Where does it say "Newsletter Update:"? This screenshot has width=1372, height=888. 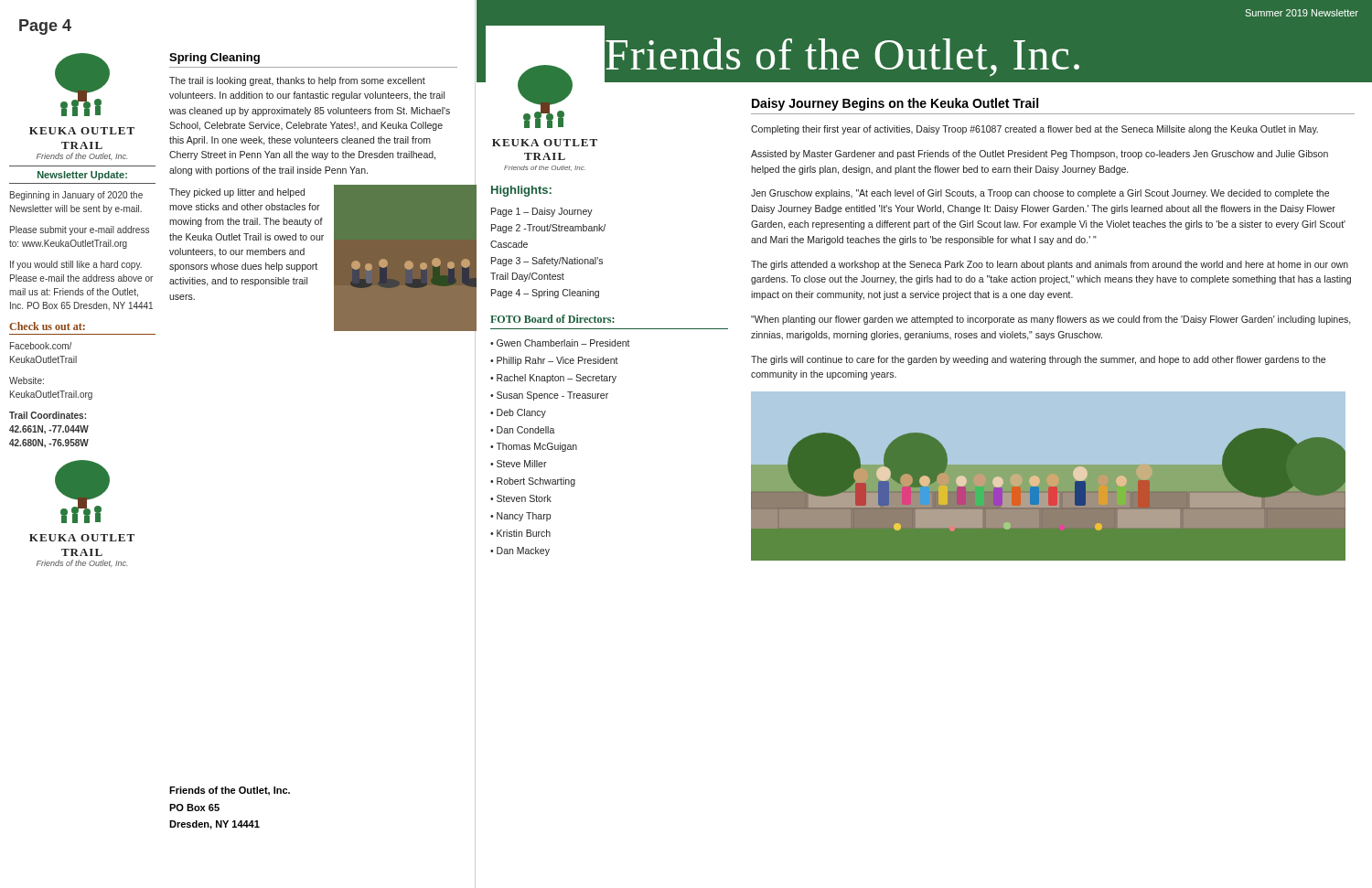[82, 175]
